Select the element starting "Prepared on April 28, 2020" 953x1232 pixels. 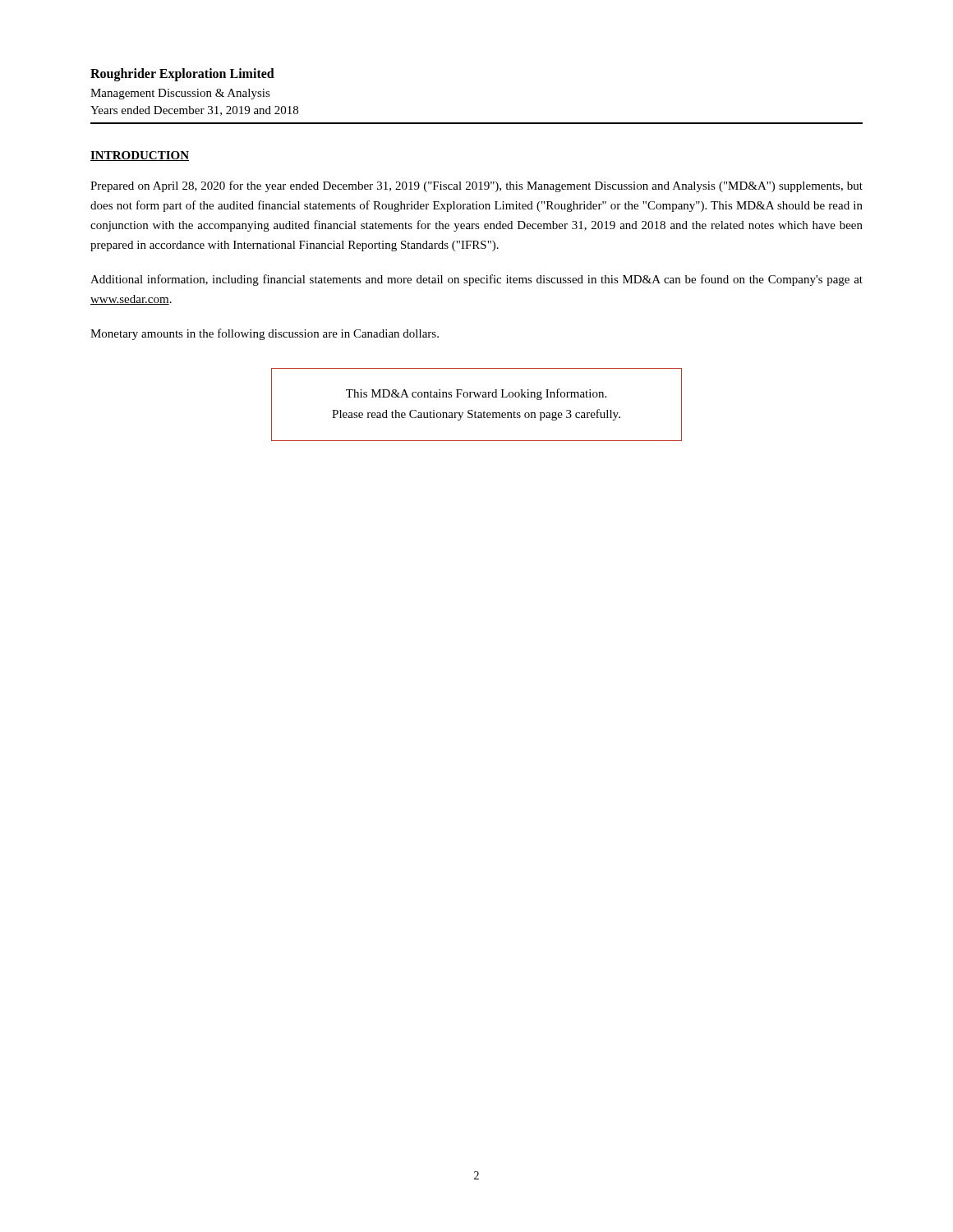click(476, 215)
